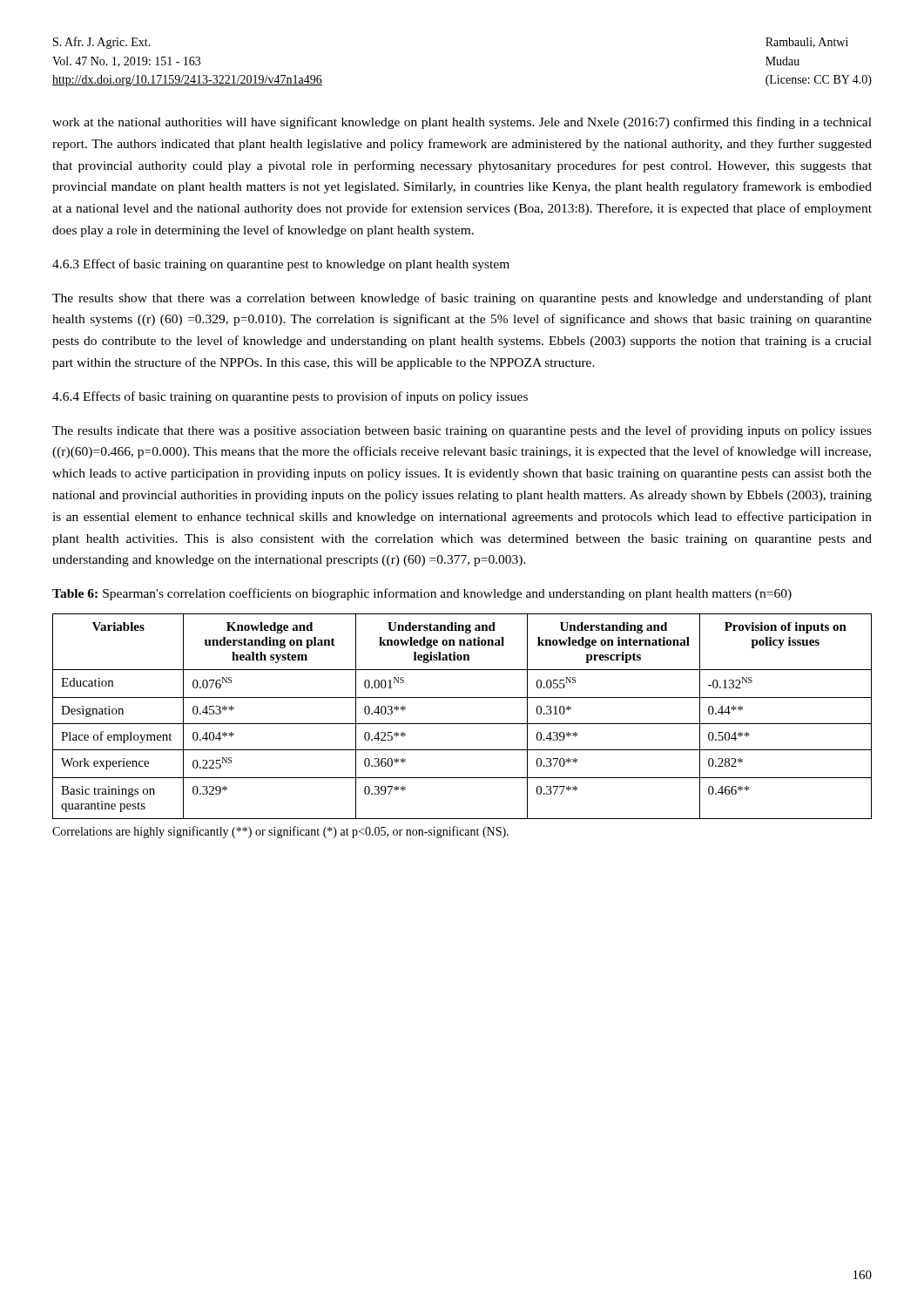Point to the caption beginning "Table 6: Spearman's correlation coefficients on biographic"
Viewport: 924px width, 1307px height.
[x=422, y=593]
